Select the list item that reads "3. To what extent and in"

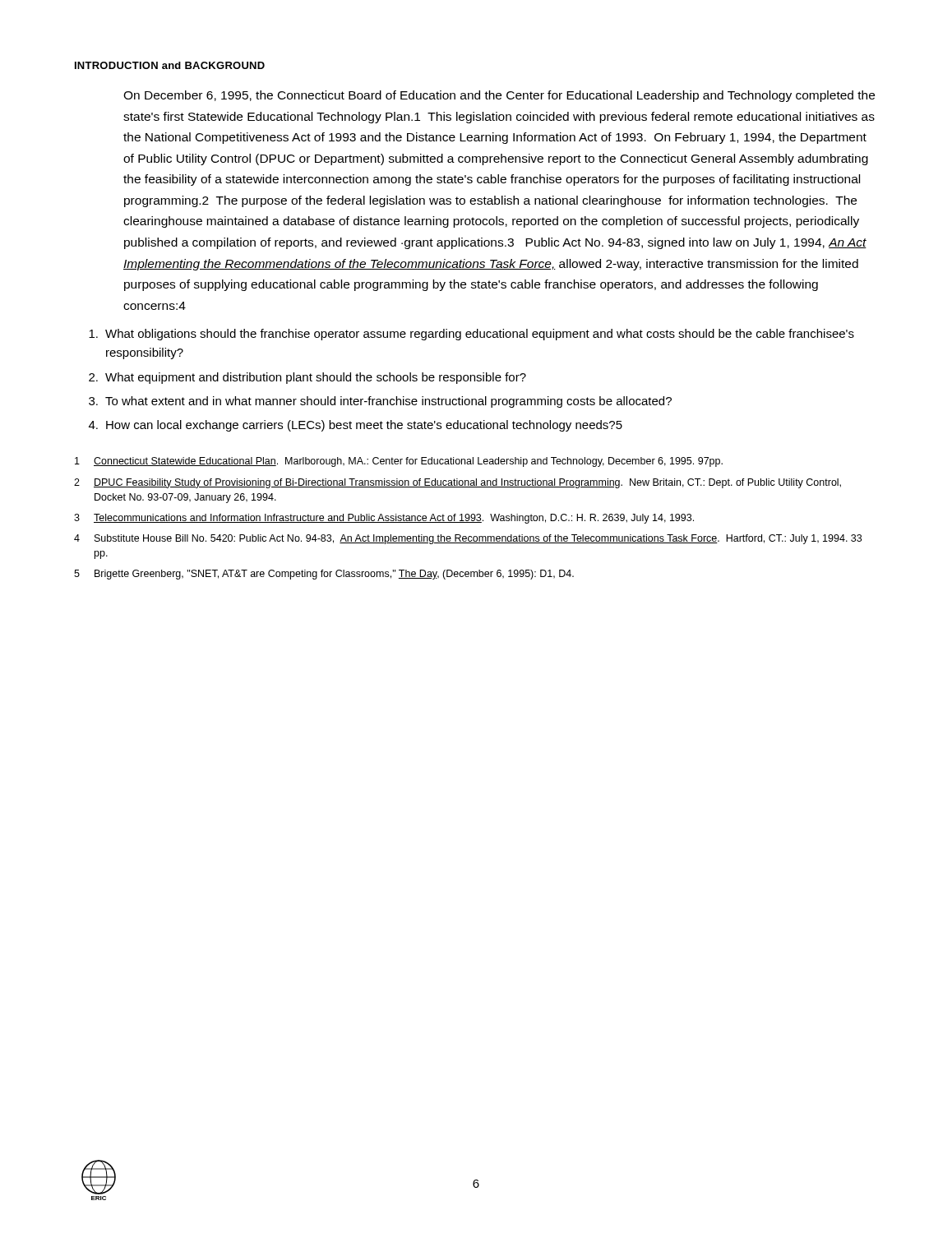476,401
